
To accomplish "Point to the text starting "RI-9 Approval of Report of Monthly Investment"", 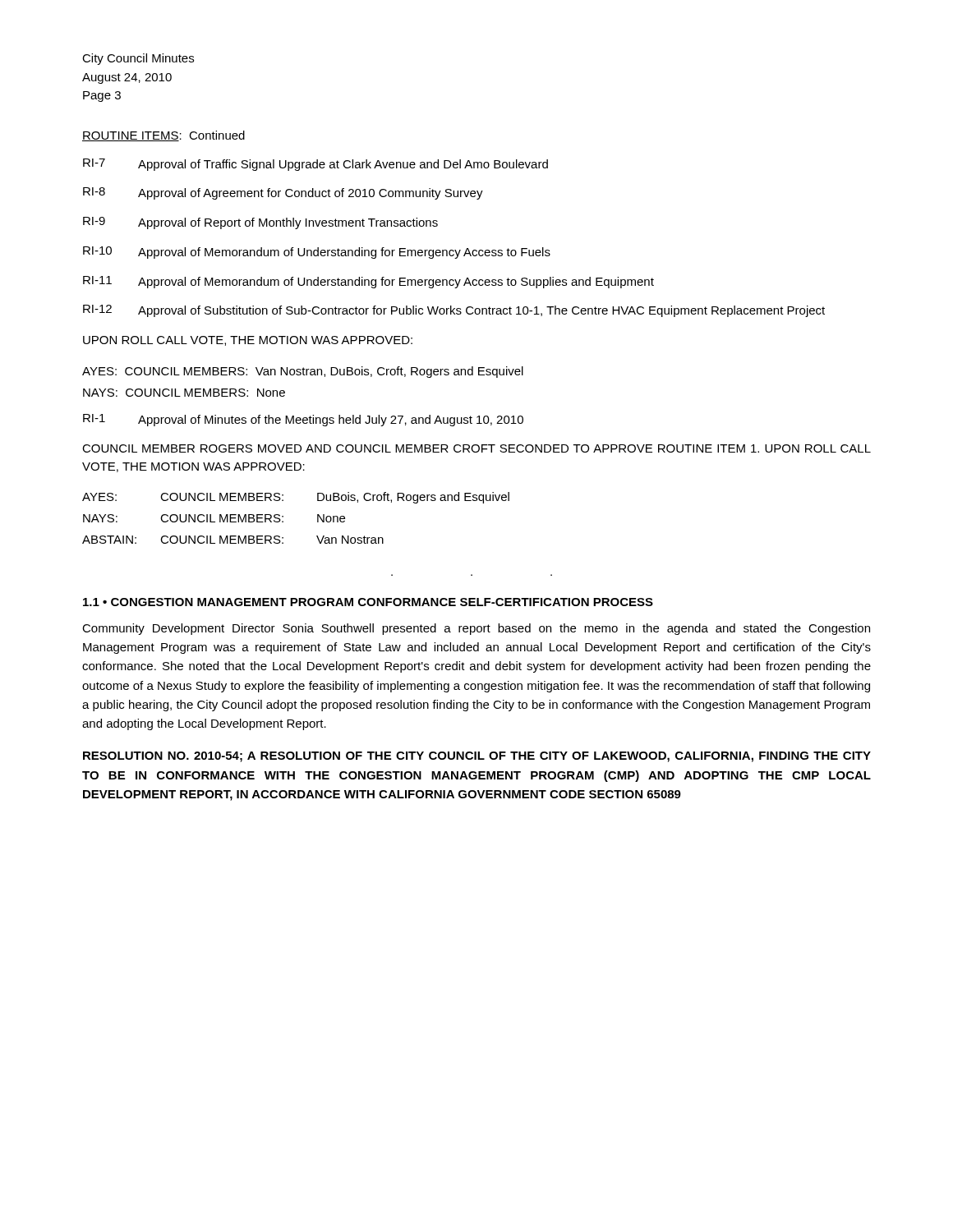I will coord(260,222).
